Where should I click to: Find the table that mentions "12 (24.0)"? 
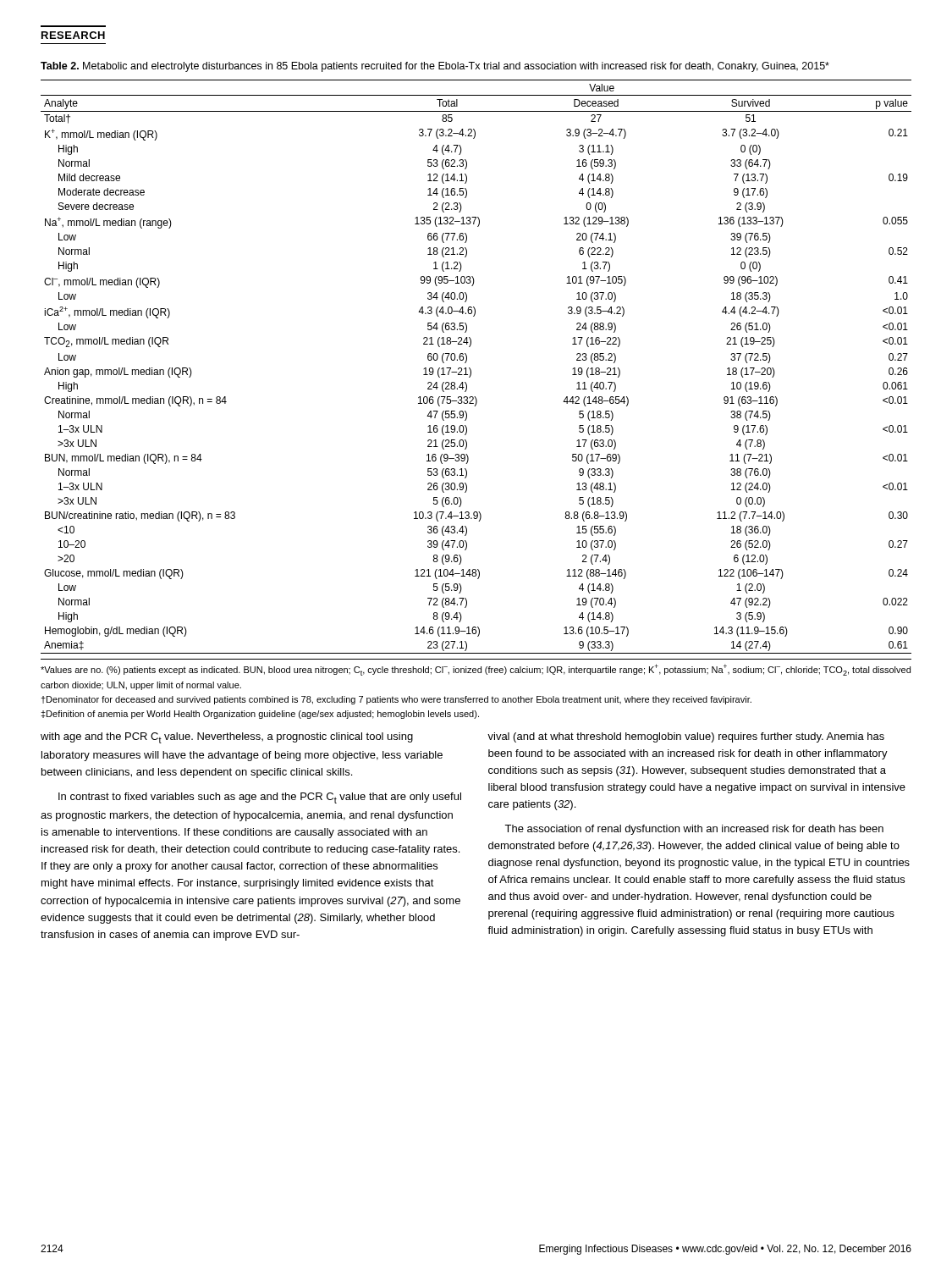(476, 366)
